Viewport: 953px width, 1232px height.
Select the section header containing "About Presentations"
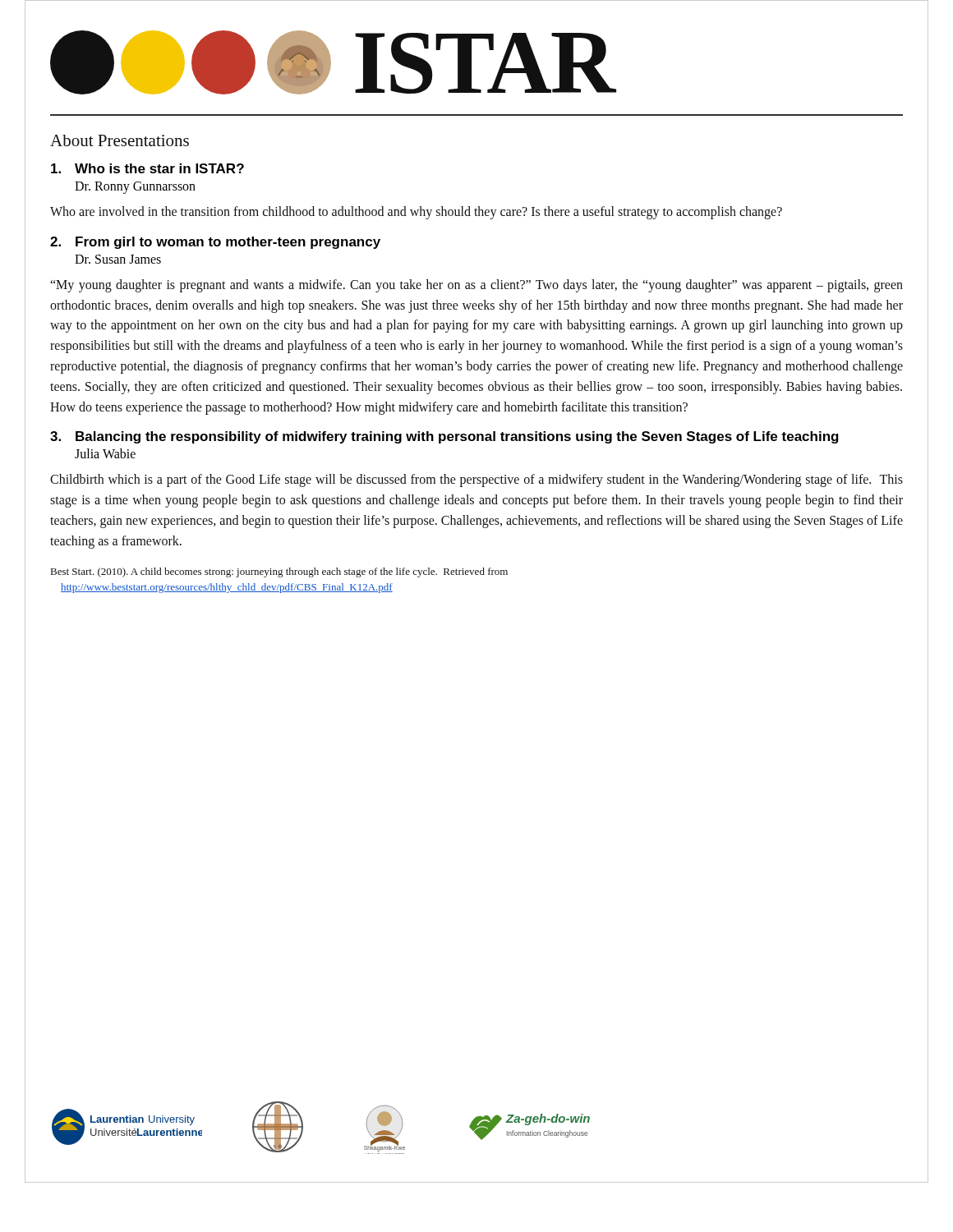coord(120,140)
